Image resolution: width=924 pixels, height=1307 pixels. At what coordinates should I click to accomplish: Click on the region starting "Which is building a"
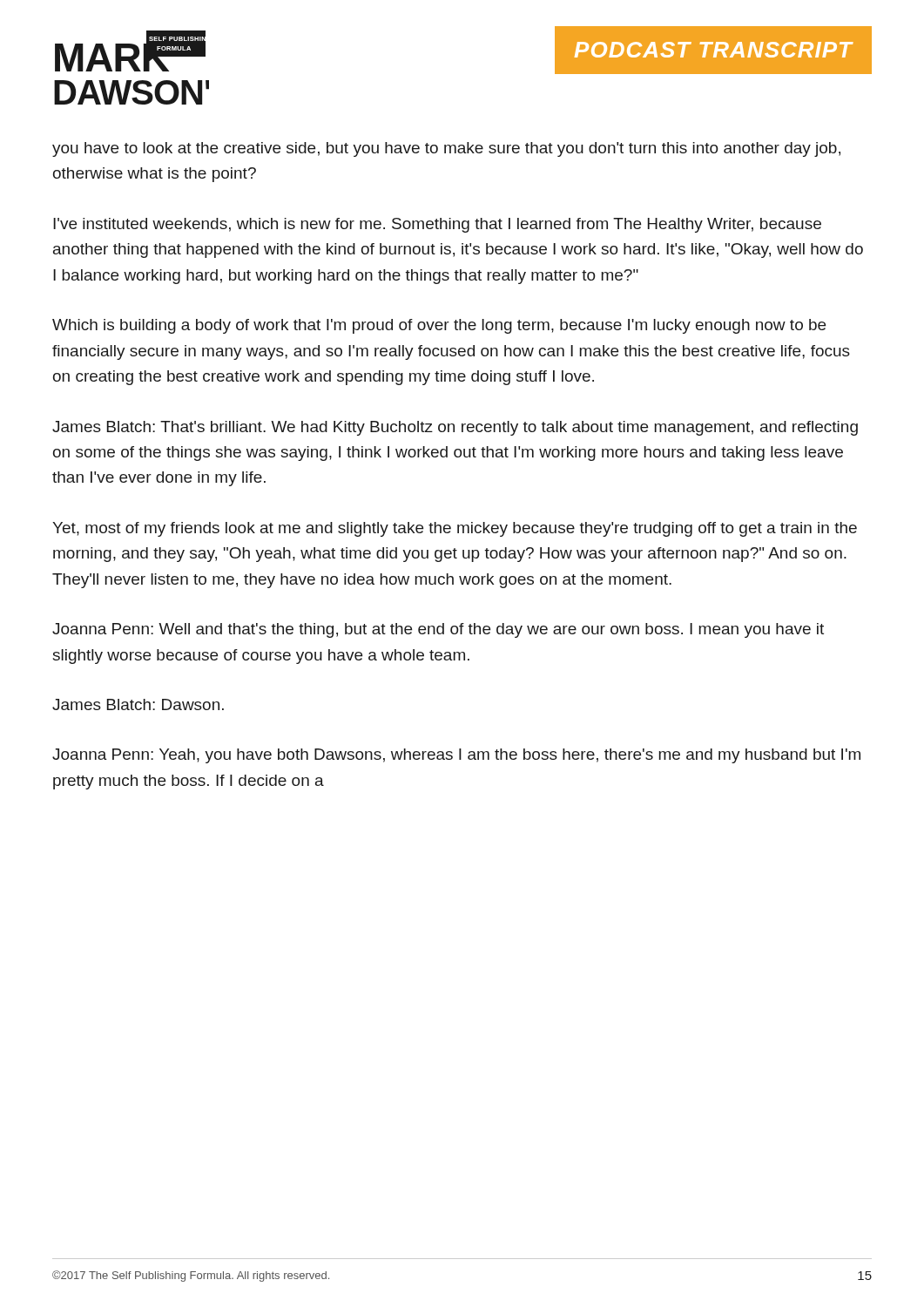451,350
